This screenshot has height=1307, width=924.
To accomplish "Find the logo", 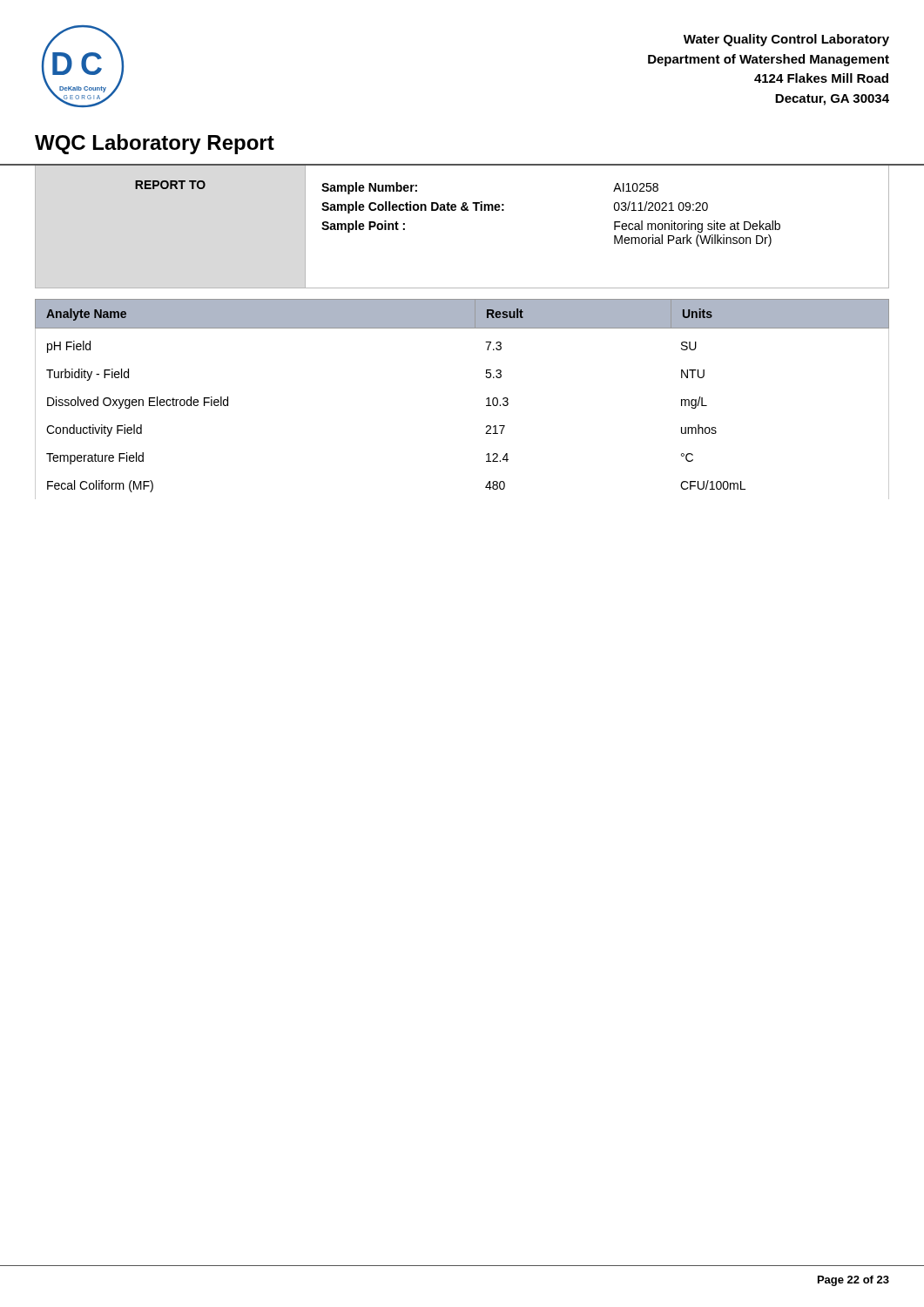I will (x=83, y=70).
